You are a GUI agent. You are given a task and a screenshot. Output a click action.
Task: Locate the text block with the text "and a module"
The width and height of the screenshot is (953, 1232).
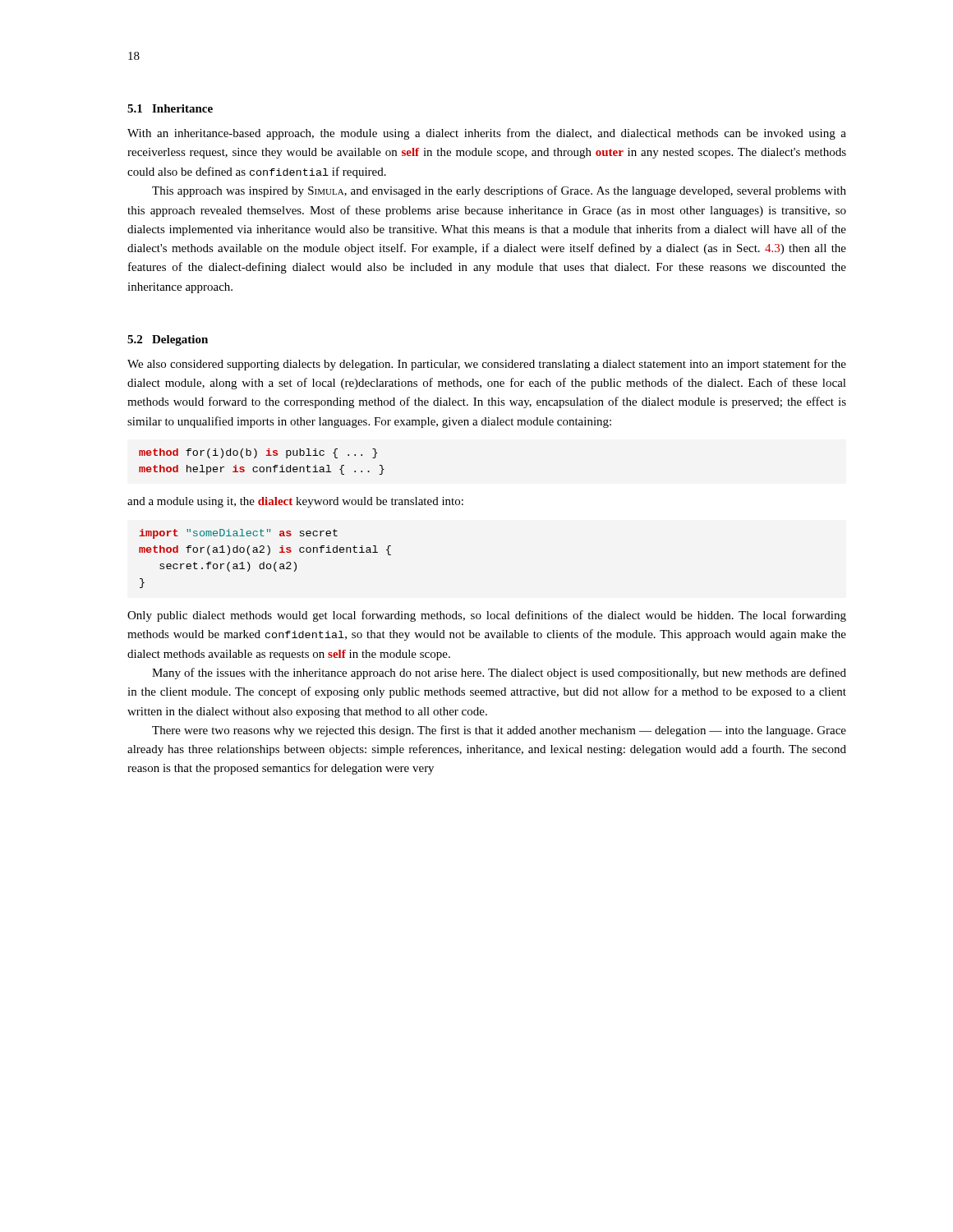point(295,502)
